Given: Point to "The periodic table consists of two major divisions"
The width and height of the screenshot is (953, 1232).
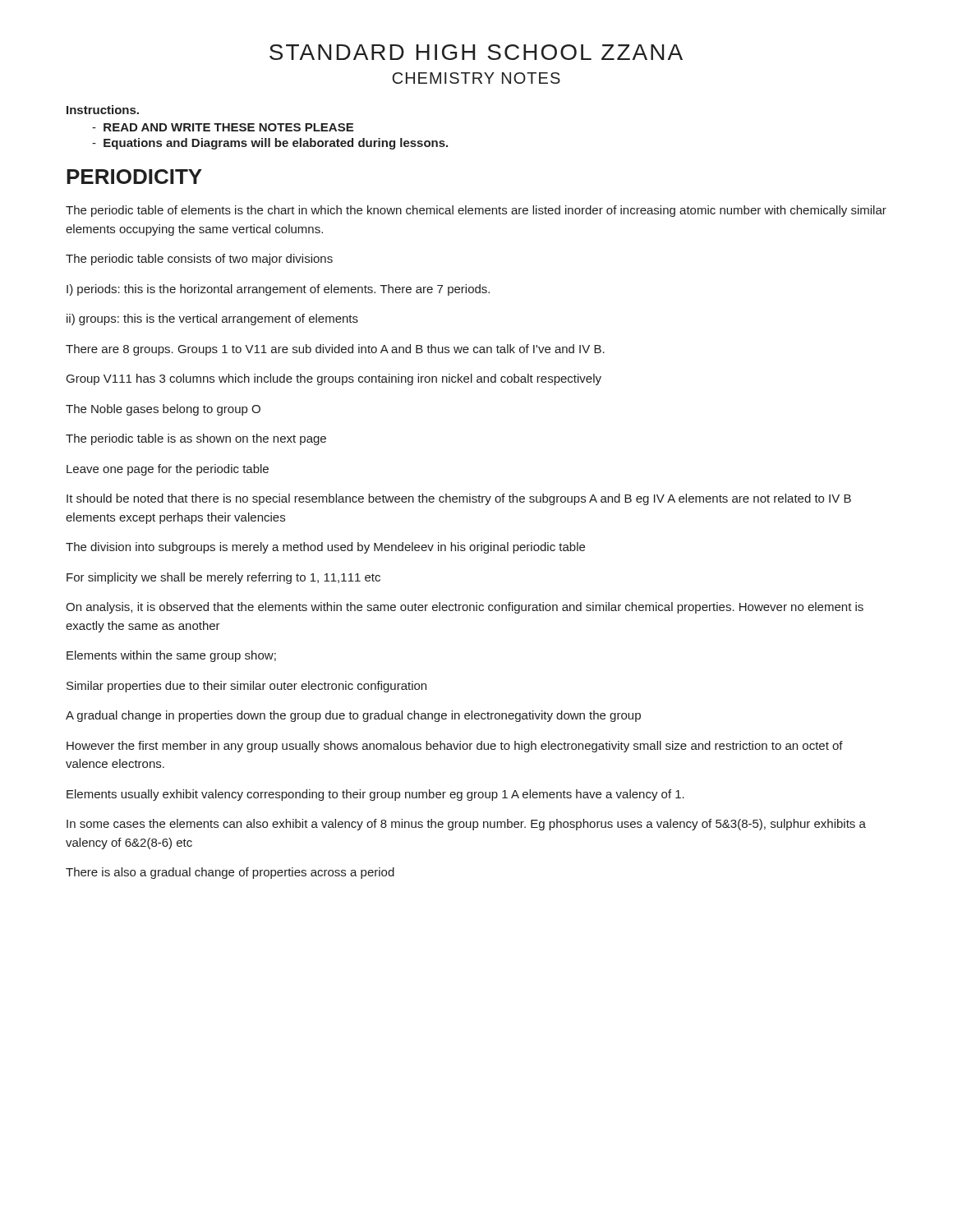Looking at the screenshot, I should (x=199, y=258).
